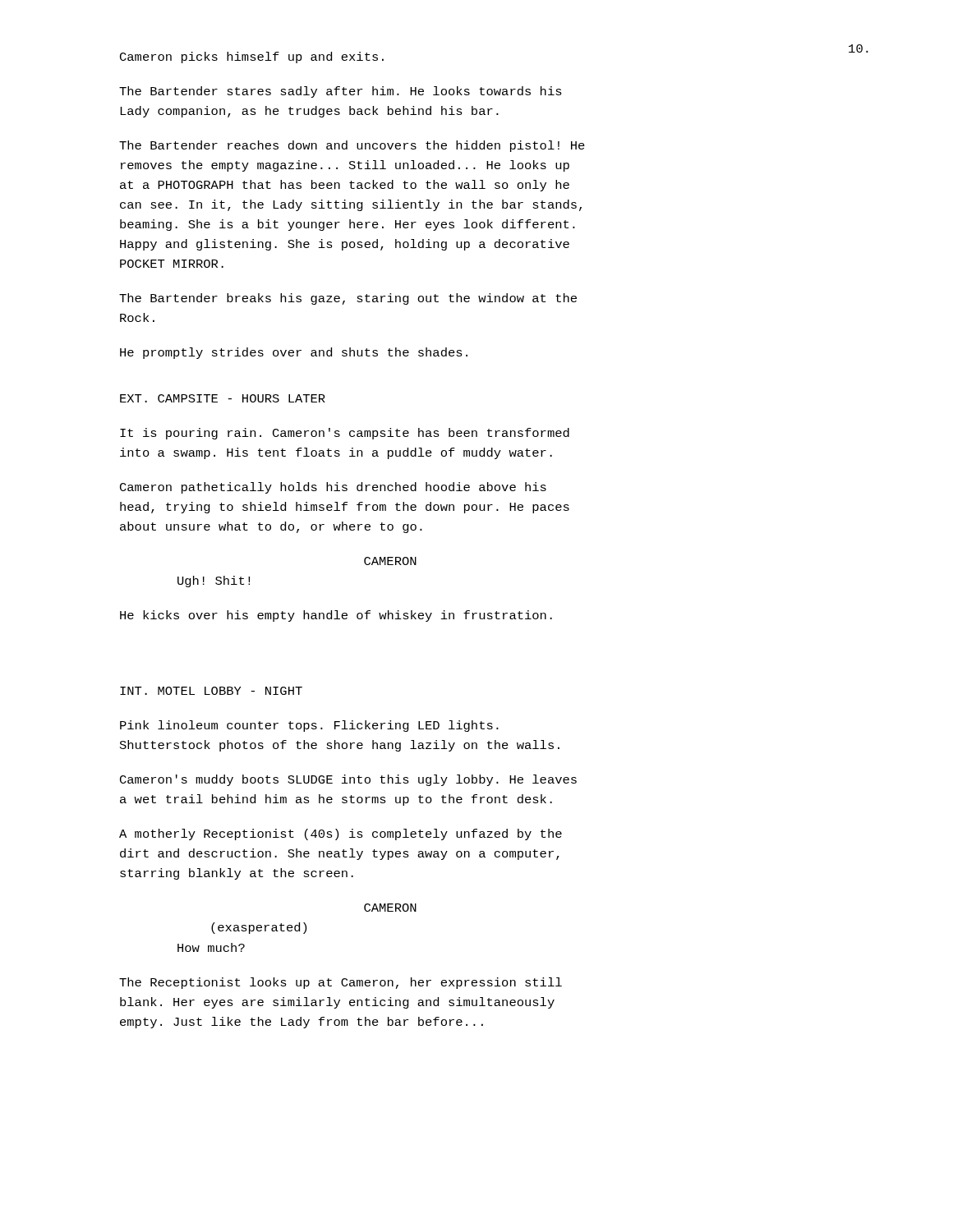The height and width of the screenshot is (1232, 953).
Task: Where does it say "EXT. CAMPSITE - HOURS LATER"?
Action: pos(222,399)
